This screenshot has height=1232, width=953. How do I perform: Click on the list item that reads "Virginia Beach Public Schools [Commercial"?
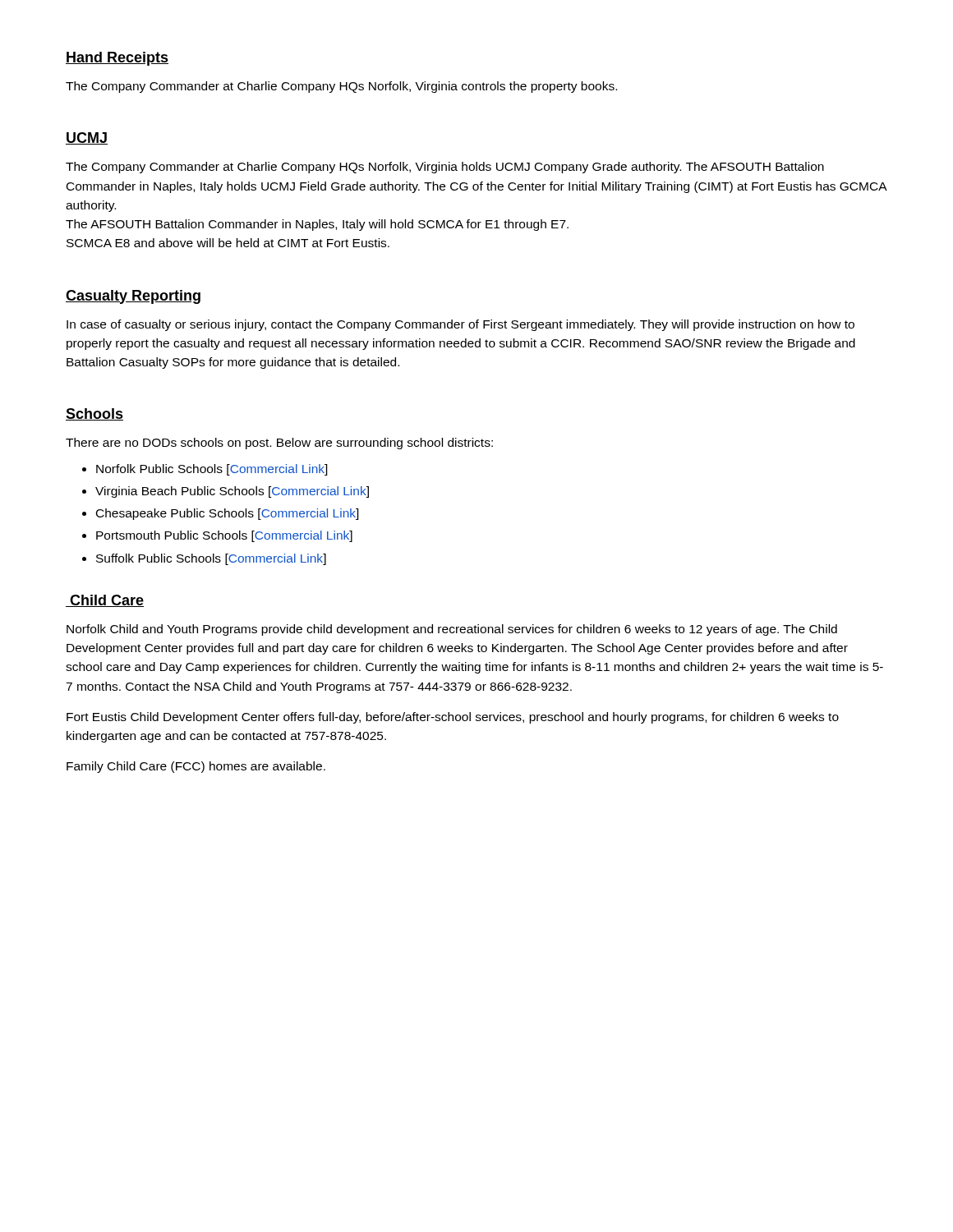pyautogui.click(x=232, y=491)
